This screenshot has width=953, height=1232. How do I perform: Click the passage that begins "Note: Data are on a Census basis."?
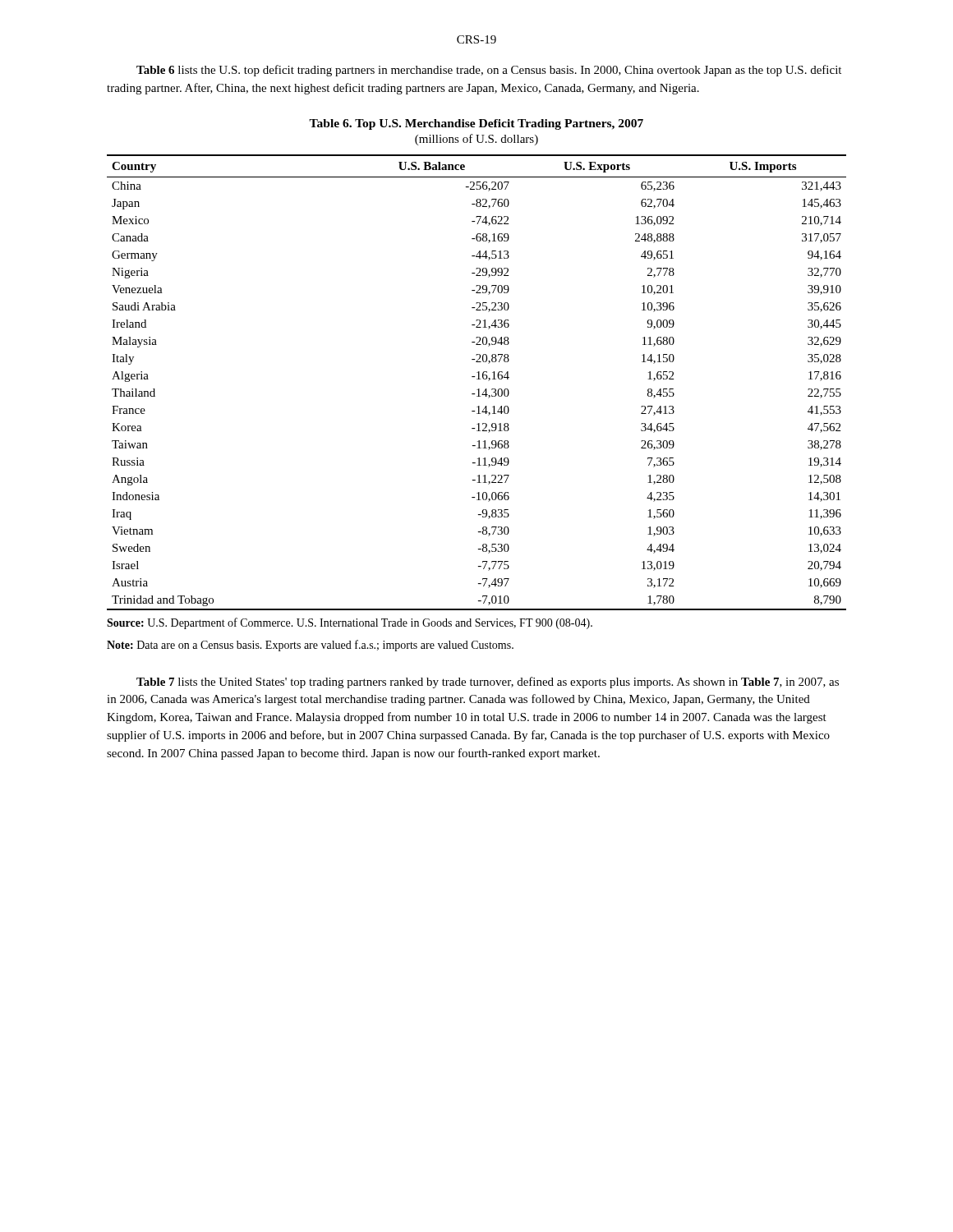pyautogui.click(x=310, y=645)
